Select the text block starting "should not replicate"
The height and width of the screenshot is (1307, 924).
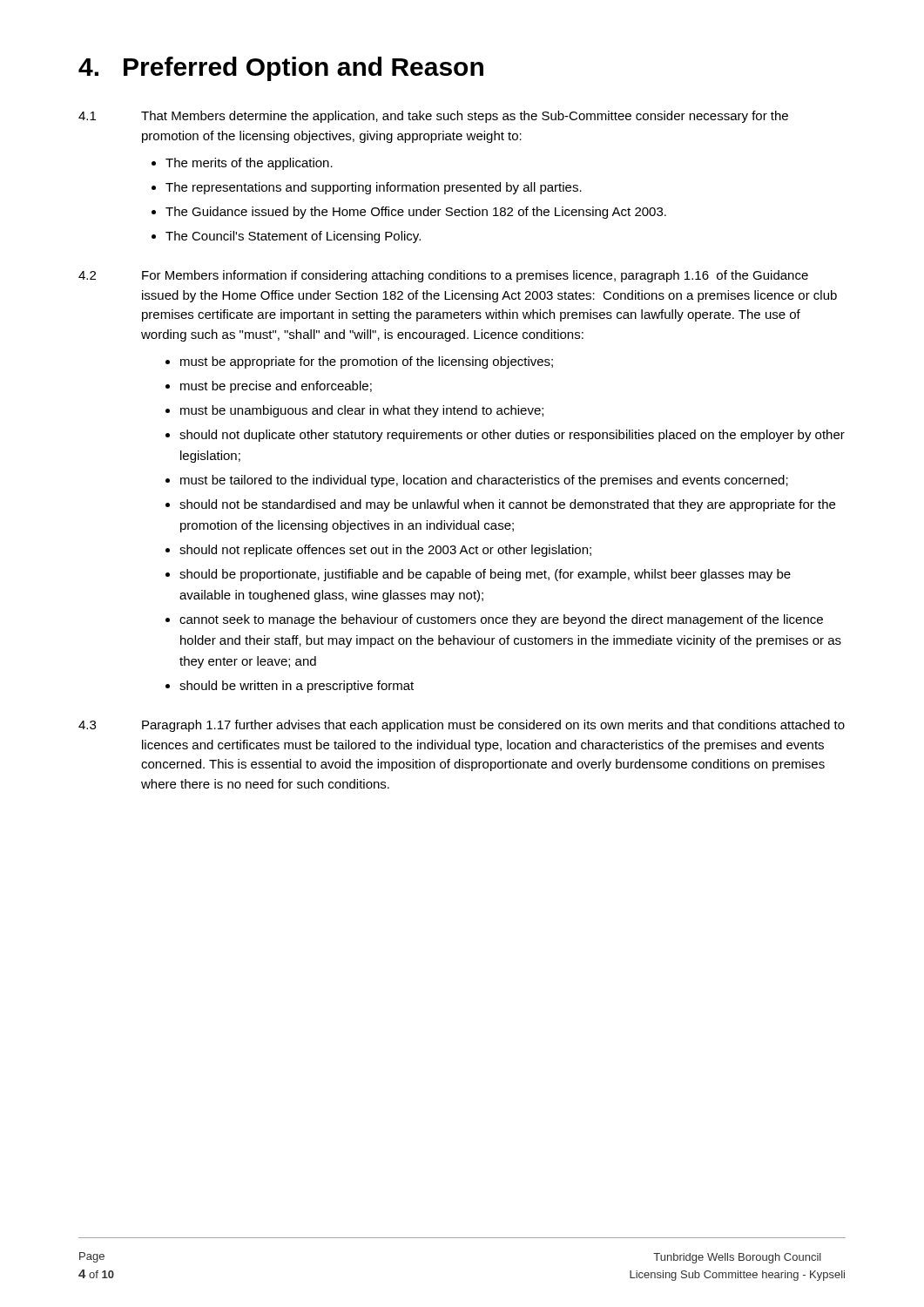[x=386, y=549]
